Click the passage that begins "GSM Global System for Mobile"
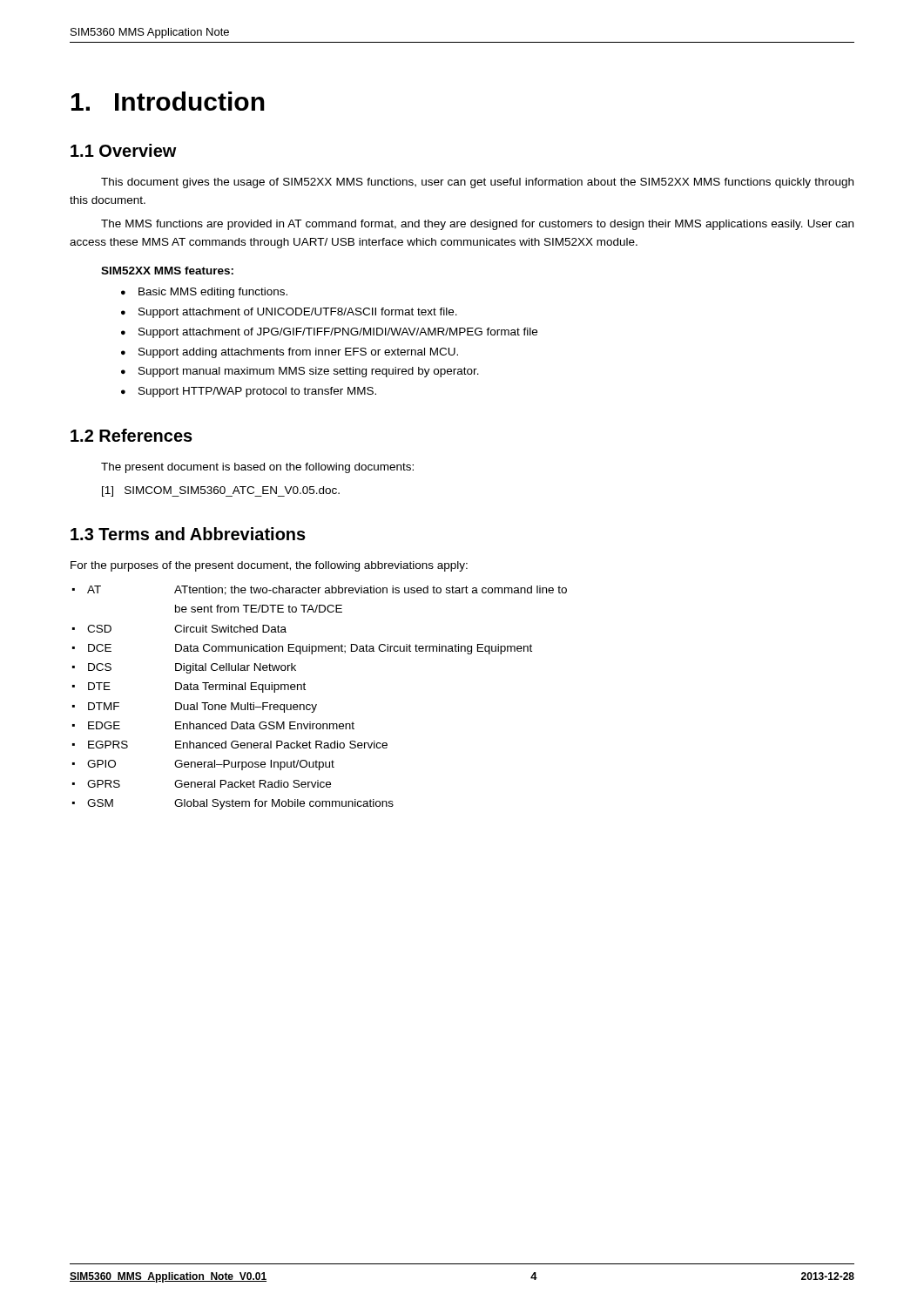The height and width of the screenshot is (1307, 924). (x=240, y=804)
